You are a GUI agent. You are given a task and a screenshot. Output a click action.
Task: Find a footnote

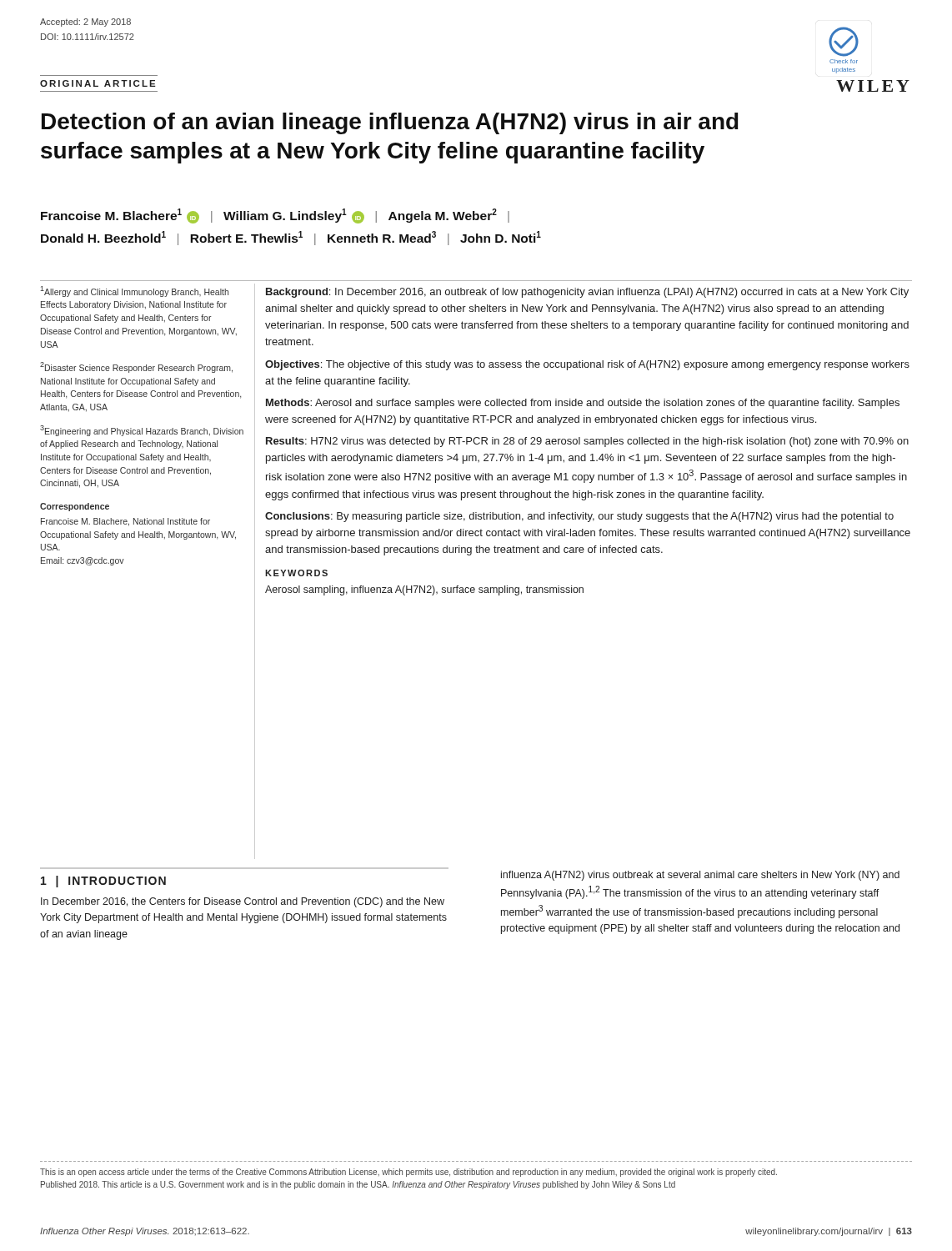409,1178
